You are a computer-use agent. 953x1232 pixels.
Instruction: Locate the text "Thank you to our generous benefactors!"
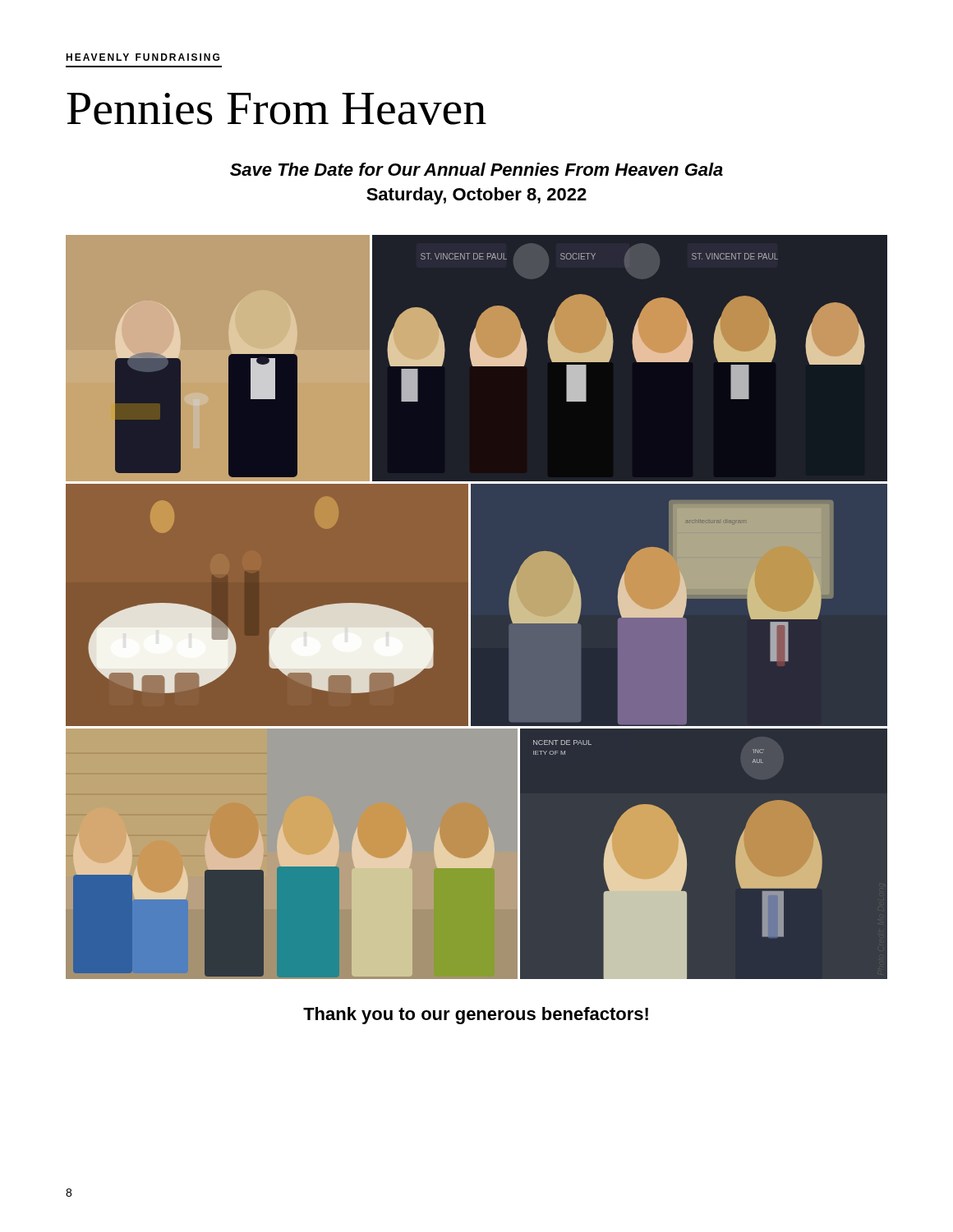476,1014
